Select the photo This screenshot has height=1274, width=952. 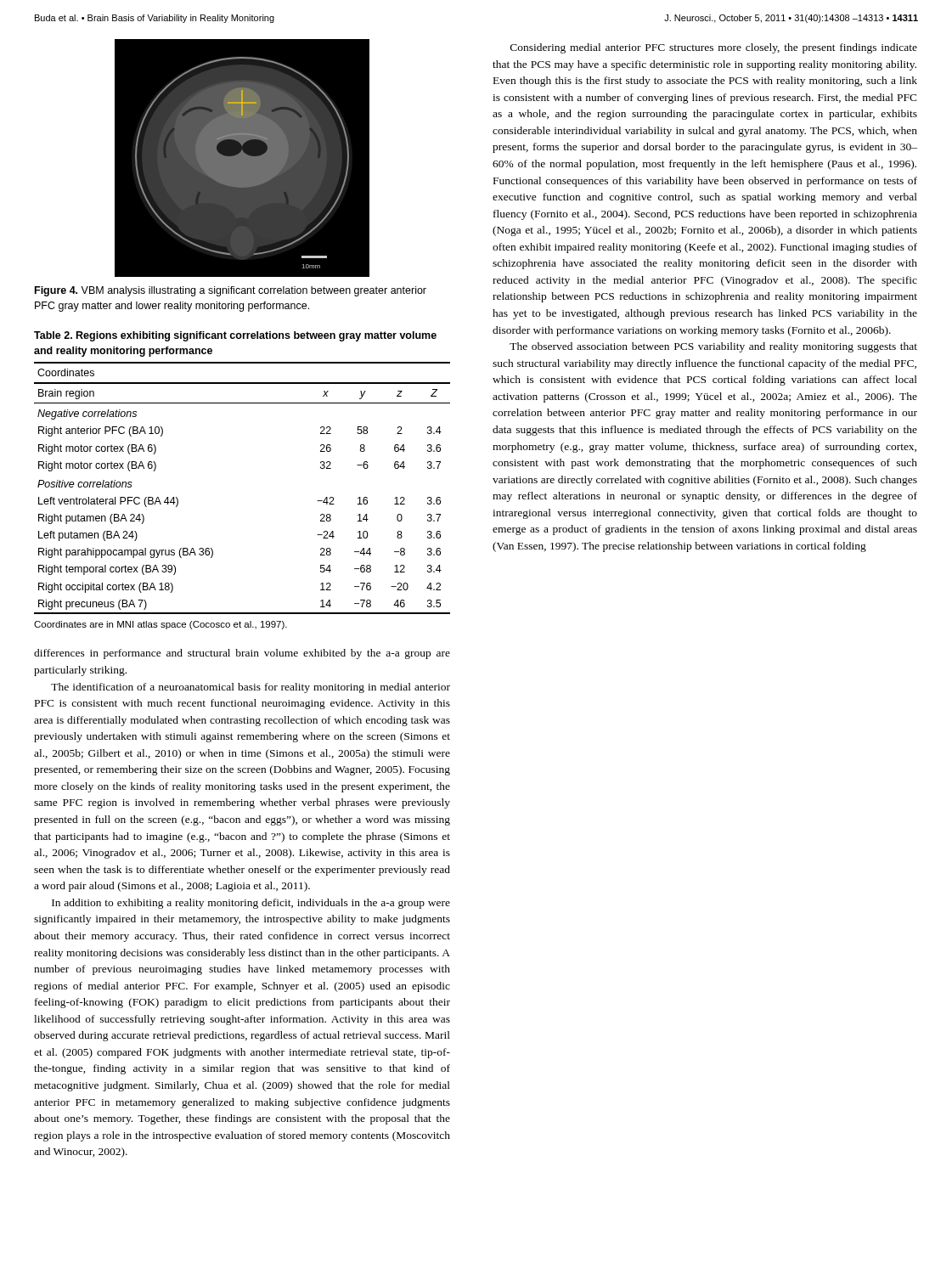(x=242, y=158)
